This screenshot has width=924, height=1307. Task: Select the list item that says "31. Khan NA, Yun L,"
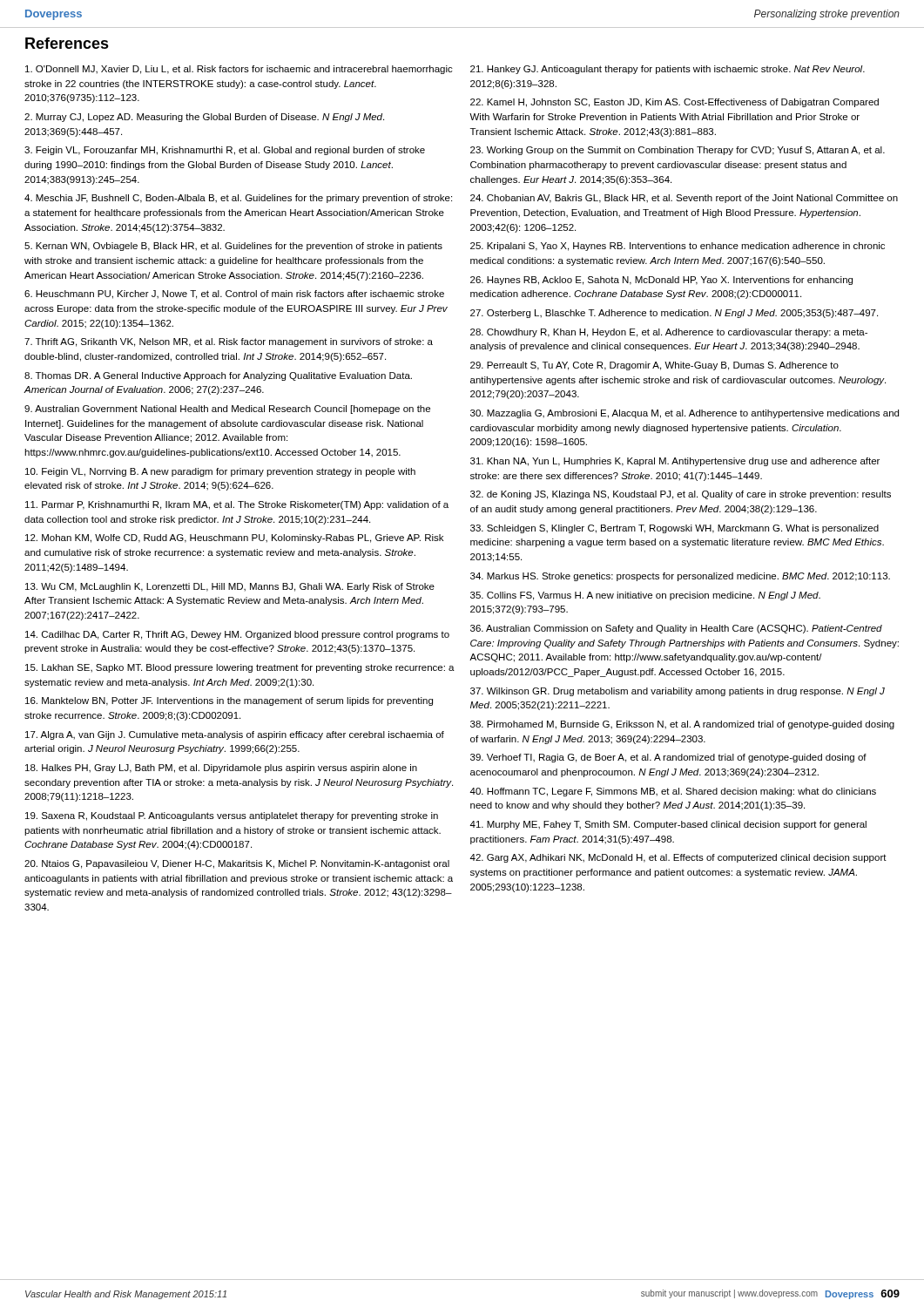coord(675,468)
